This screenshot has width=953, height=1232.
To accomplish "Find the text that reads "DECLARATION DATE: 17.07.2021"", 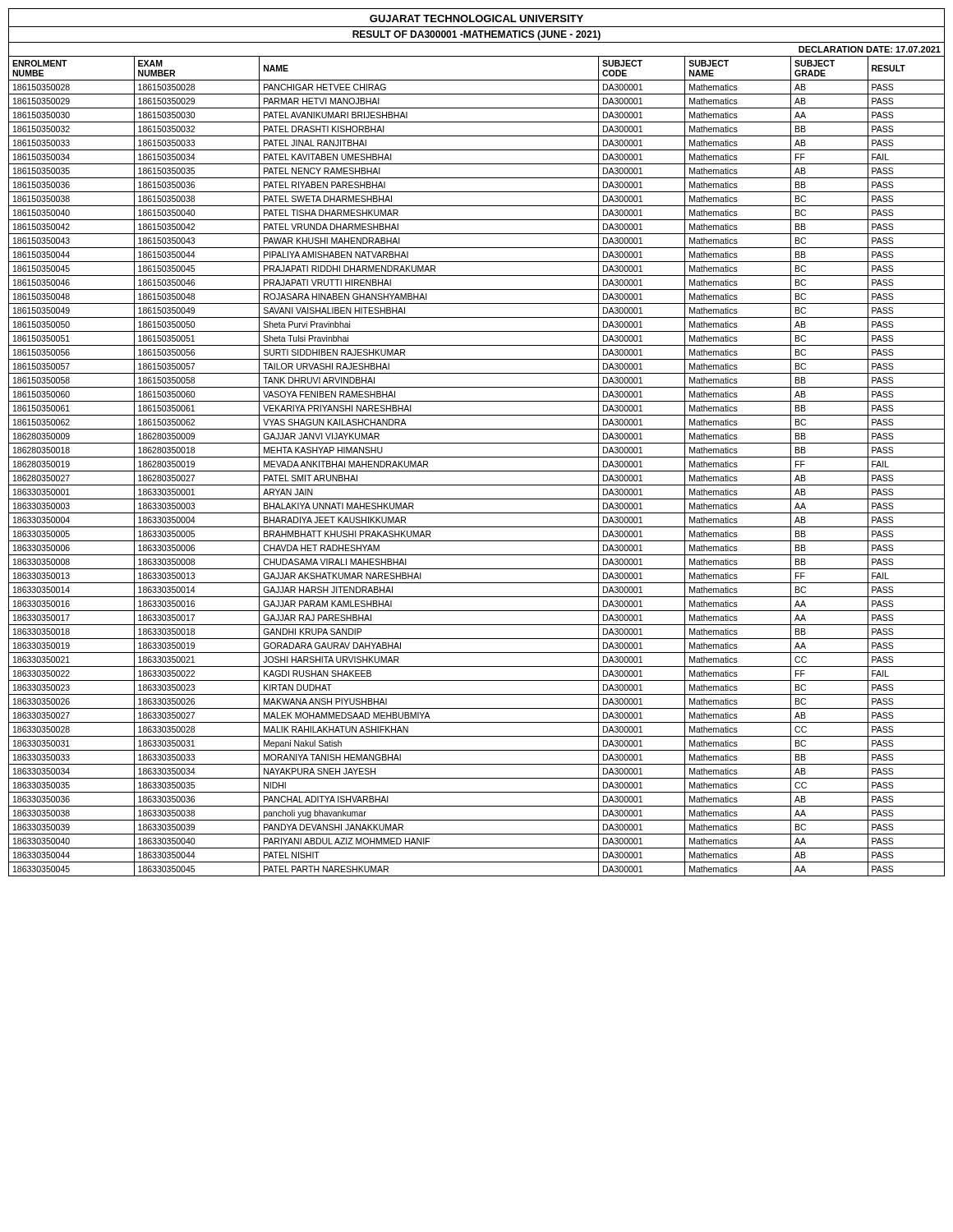I will point(870,49).
